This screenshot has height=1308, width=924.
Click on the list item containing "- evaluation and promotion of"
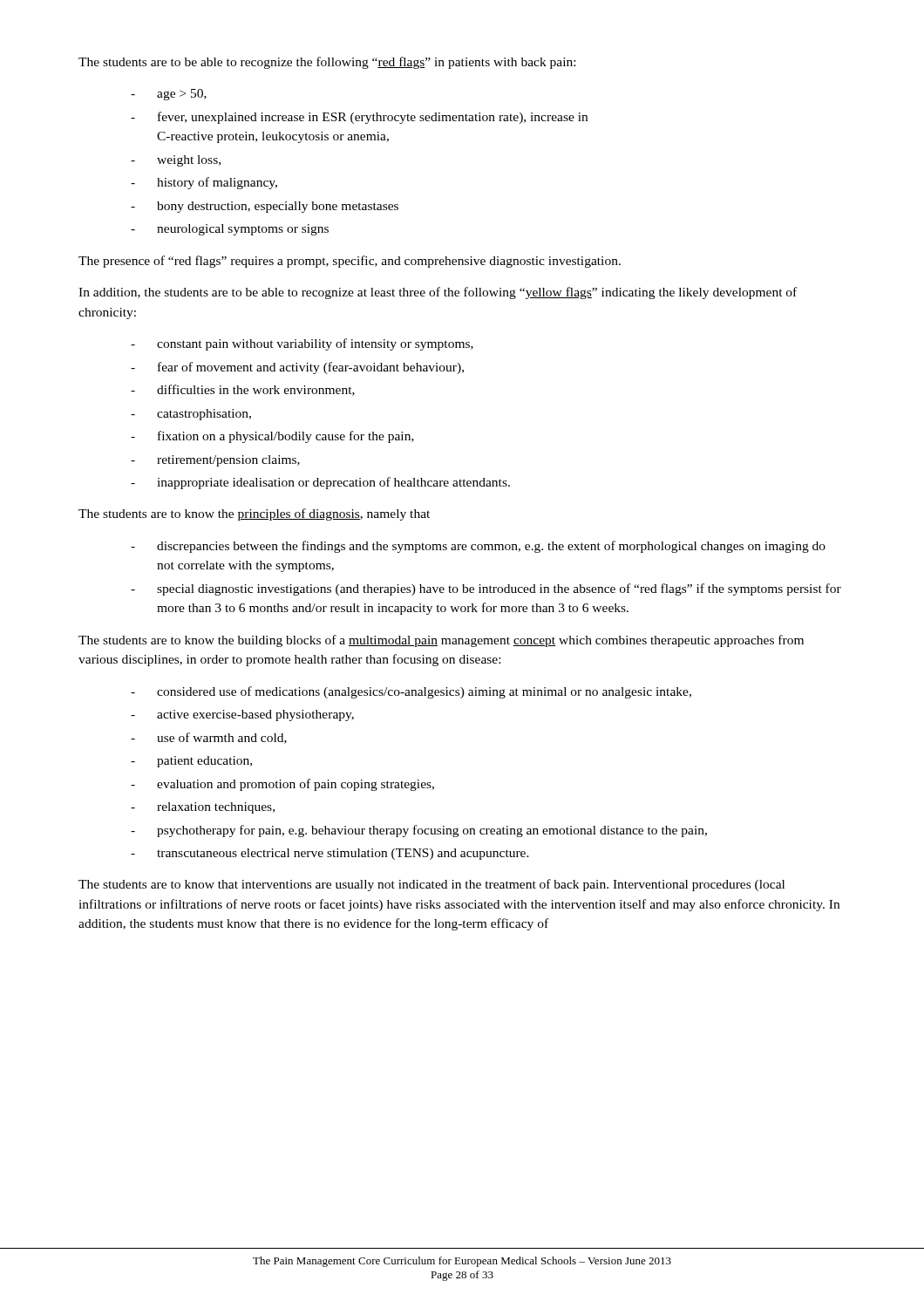click(x=282, y=785)
